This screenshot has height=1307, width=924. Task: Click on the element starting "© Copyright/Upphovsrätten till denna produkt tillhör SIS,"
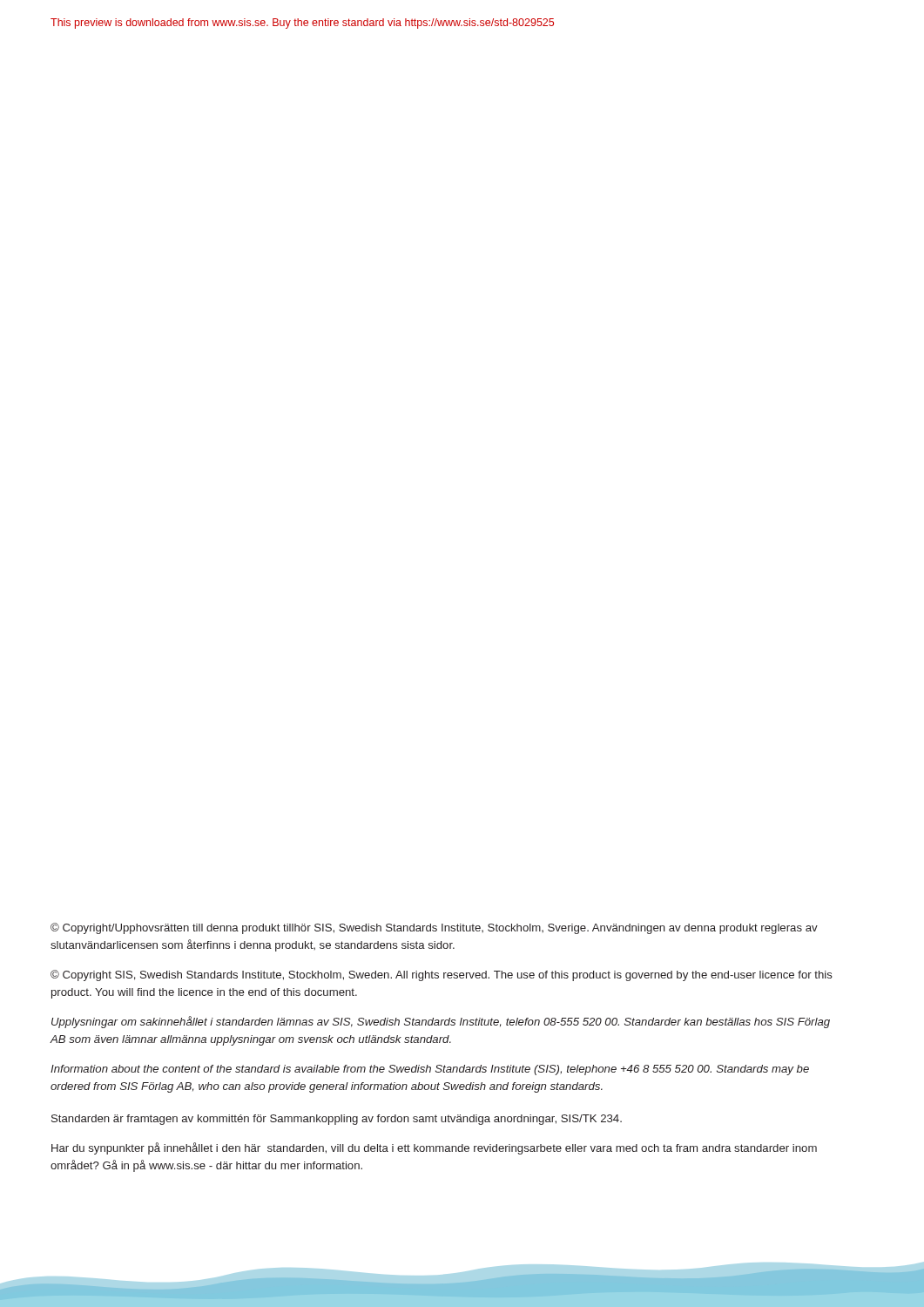434,936
